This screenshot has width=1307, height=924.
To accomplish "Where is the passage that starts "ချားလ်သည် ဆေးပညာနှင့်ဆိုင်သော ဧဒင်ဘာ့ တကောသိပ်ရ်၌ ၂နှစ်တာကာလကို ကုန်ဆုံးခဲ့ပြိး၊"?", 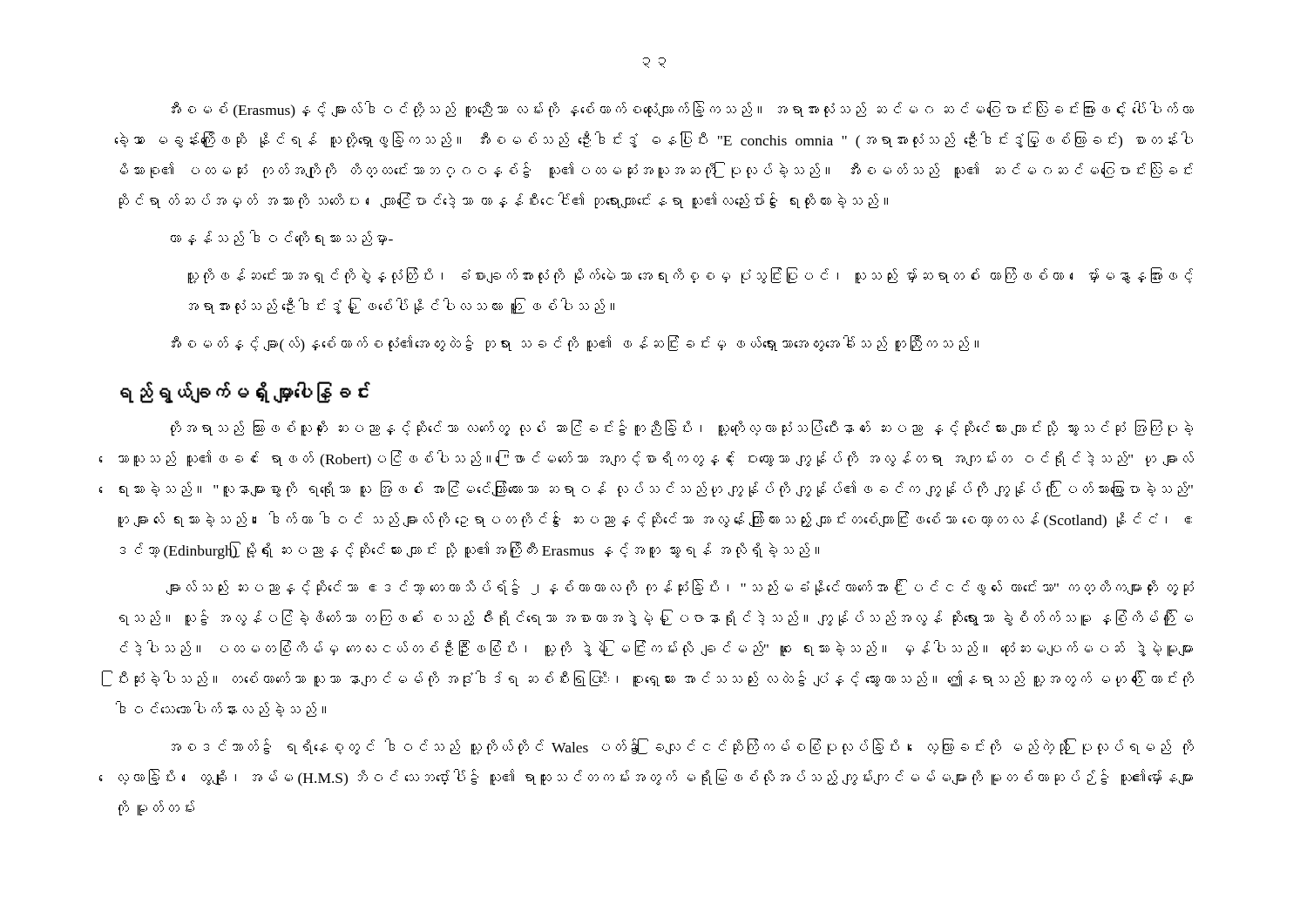I will point(654,649).
